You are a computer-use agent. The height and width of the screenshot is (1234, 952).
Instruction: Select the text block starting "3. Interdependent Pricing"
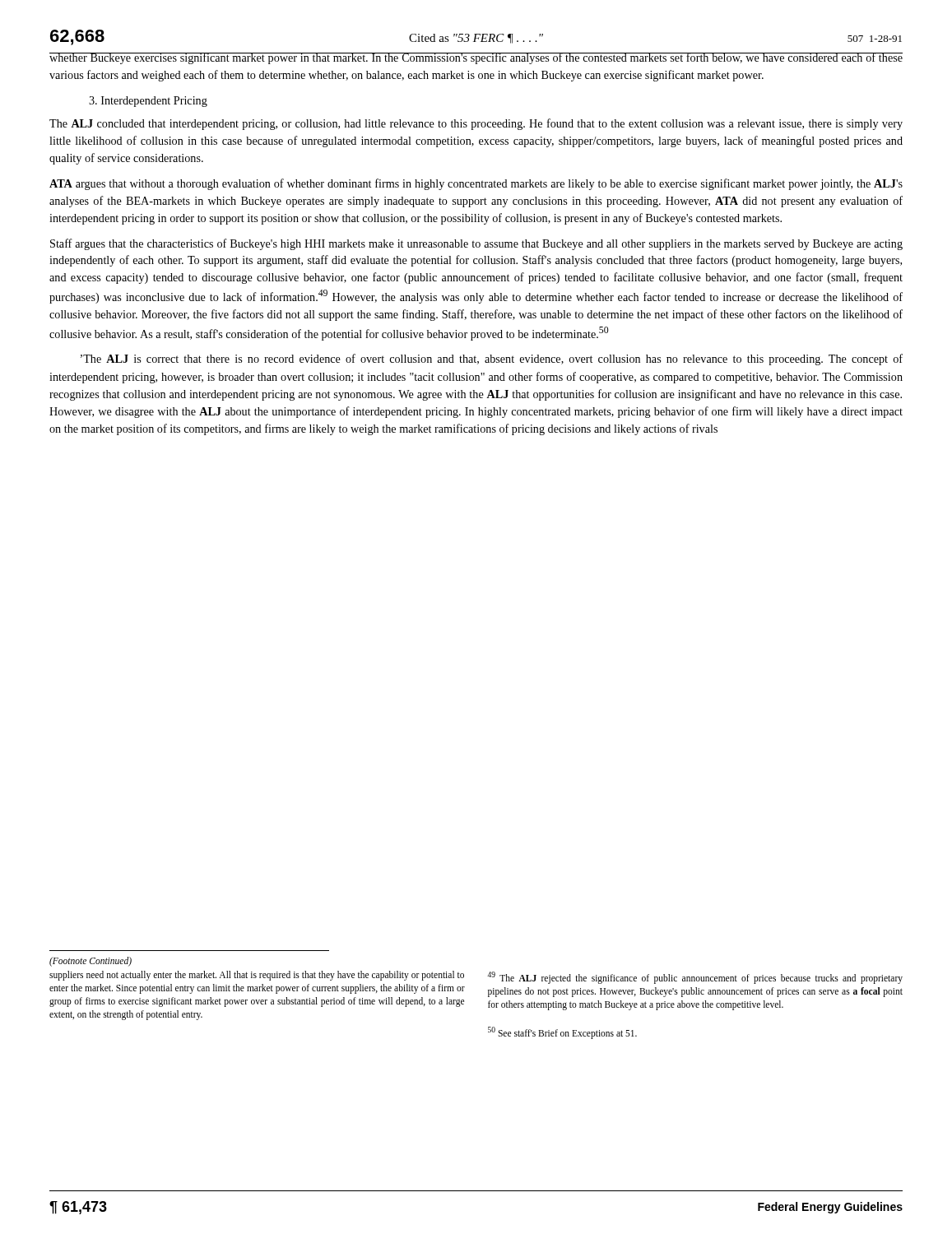point(148,100)
